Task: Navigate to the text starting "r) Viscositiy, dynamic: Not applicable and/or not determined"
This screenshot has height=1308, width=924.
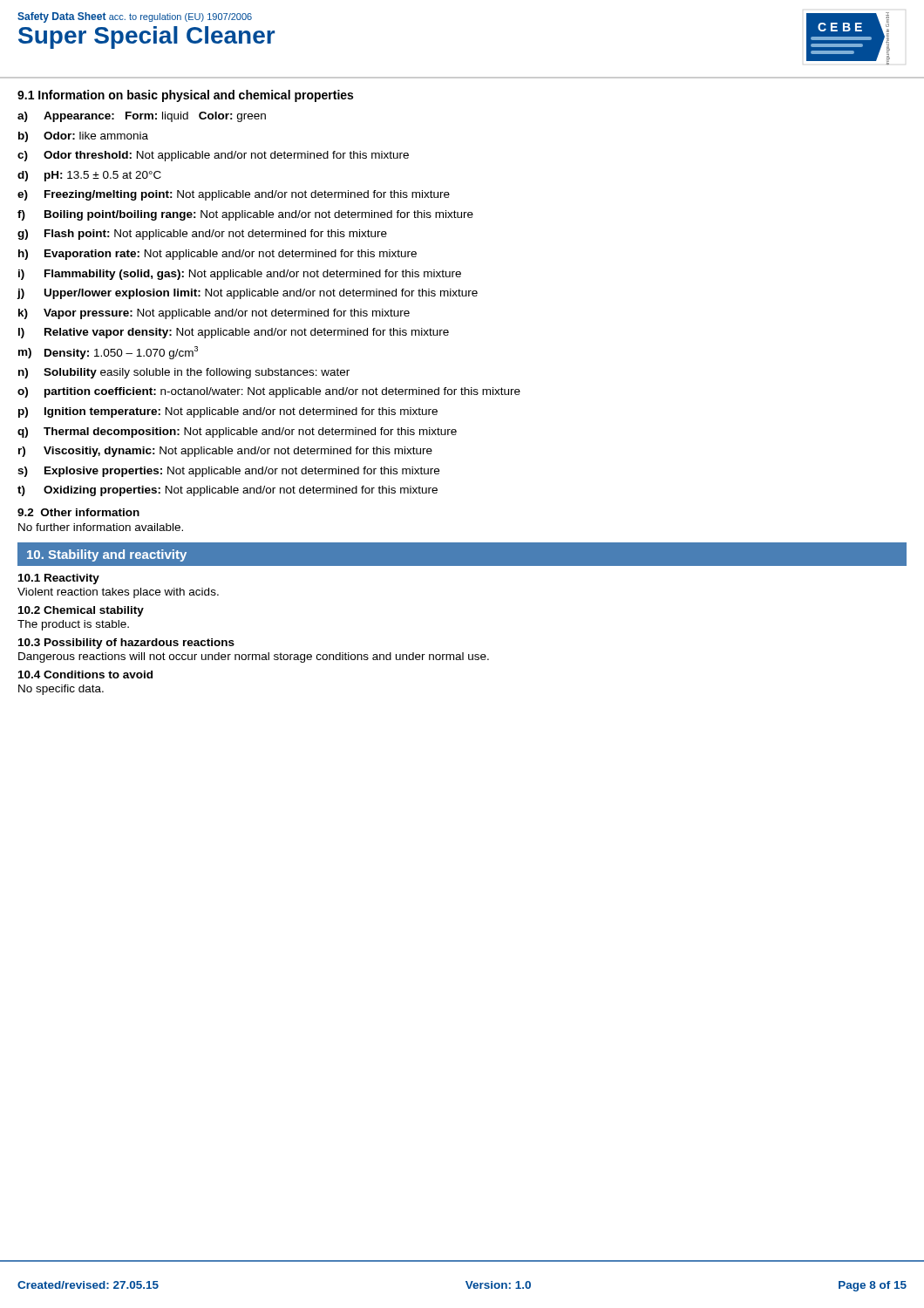Action: 225,452
